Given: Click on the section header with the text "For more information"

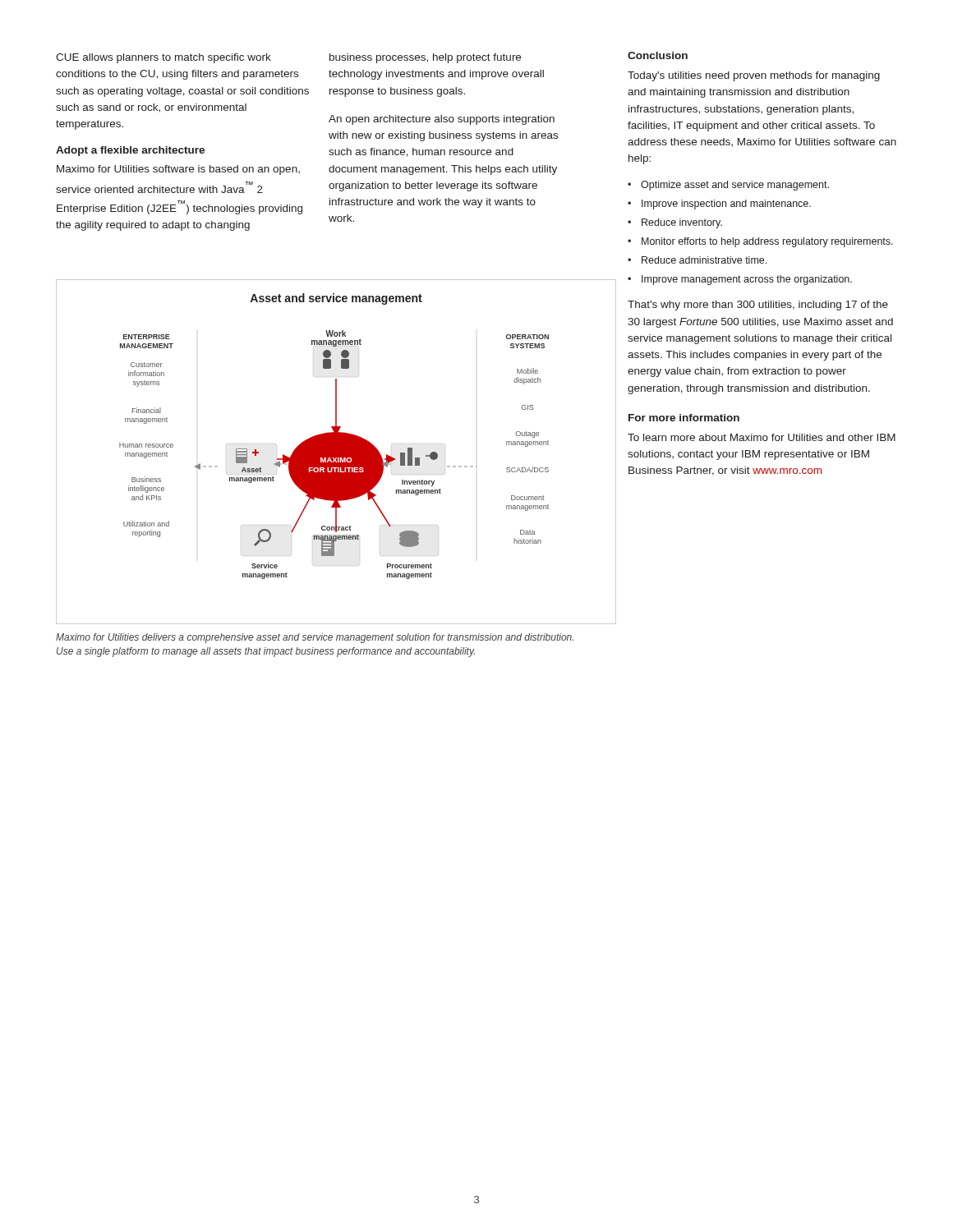Looking at the screenshot, I should [x=684, y=417].
